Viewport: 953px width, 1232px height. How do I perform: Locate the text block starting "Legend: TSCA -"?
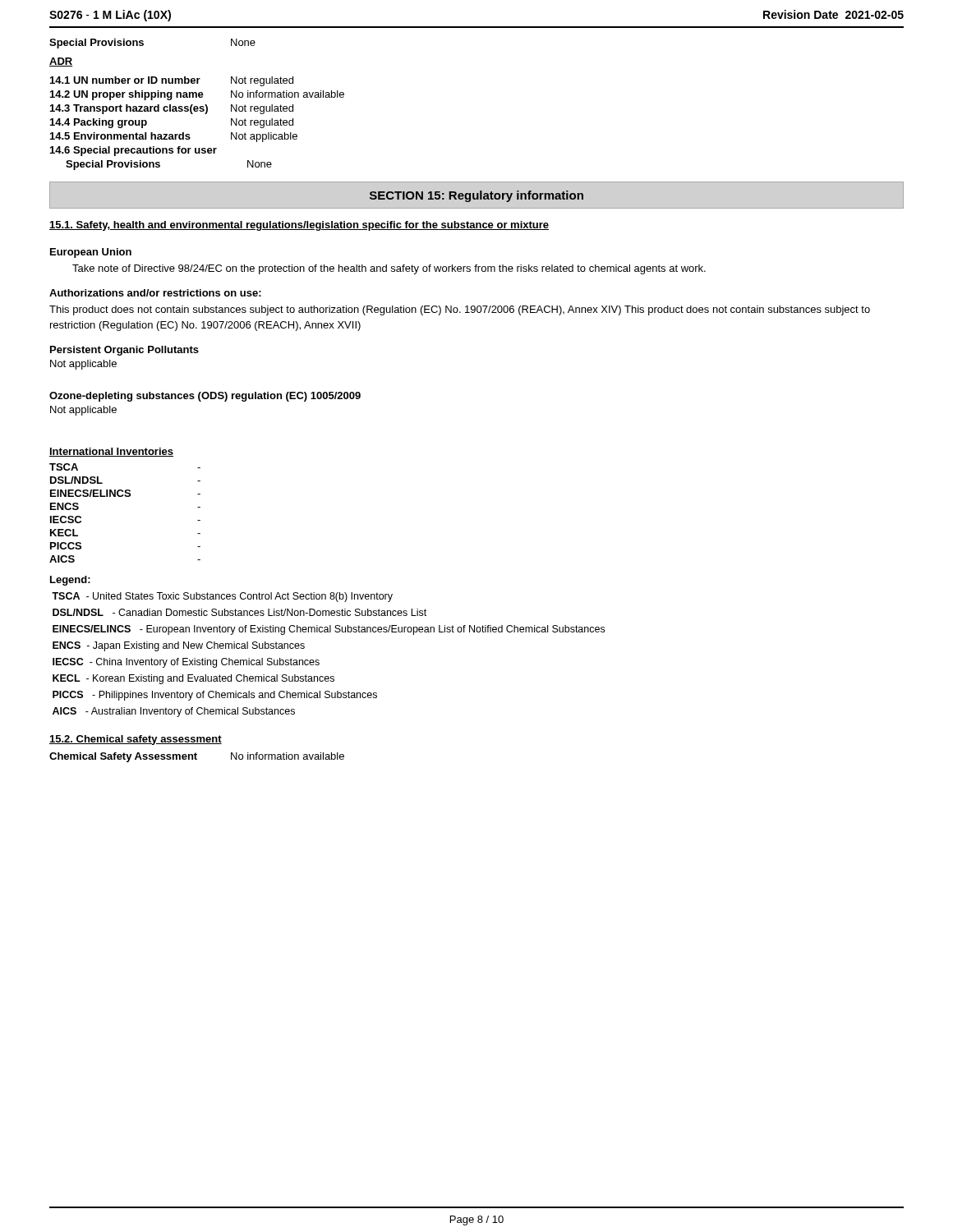click(70, 581)
